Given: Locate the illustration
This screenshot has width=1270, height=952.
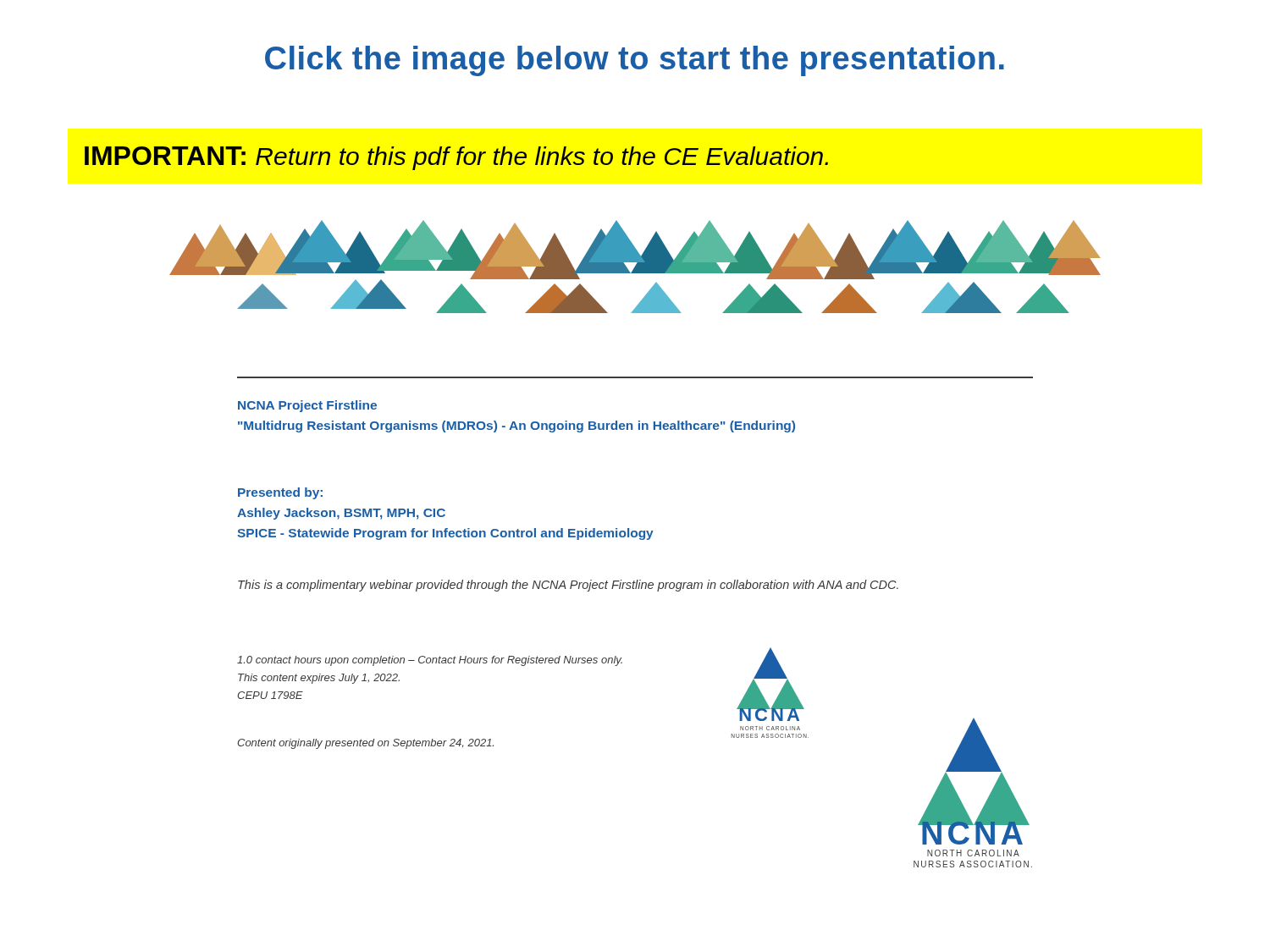Looking at the screenshot, I should pyautogui.click(x=635, y=271).
